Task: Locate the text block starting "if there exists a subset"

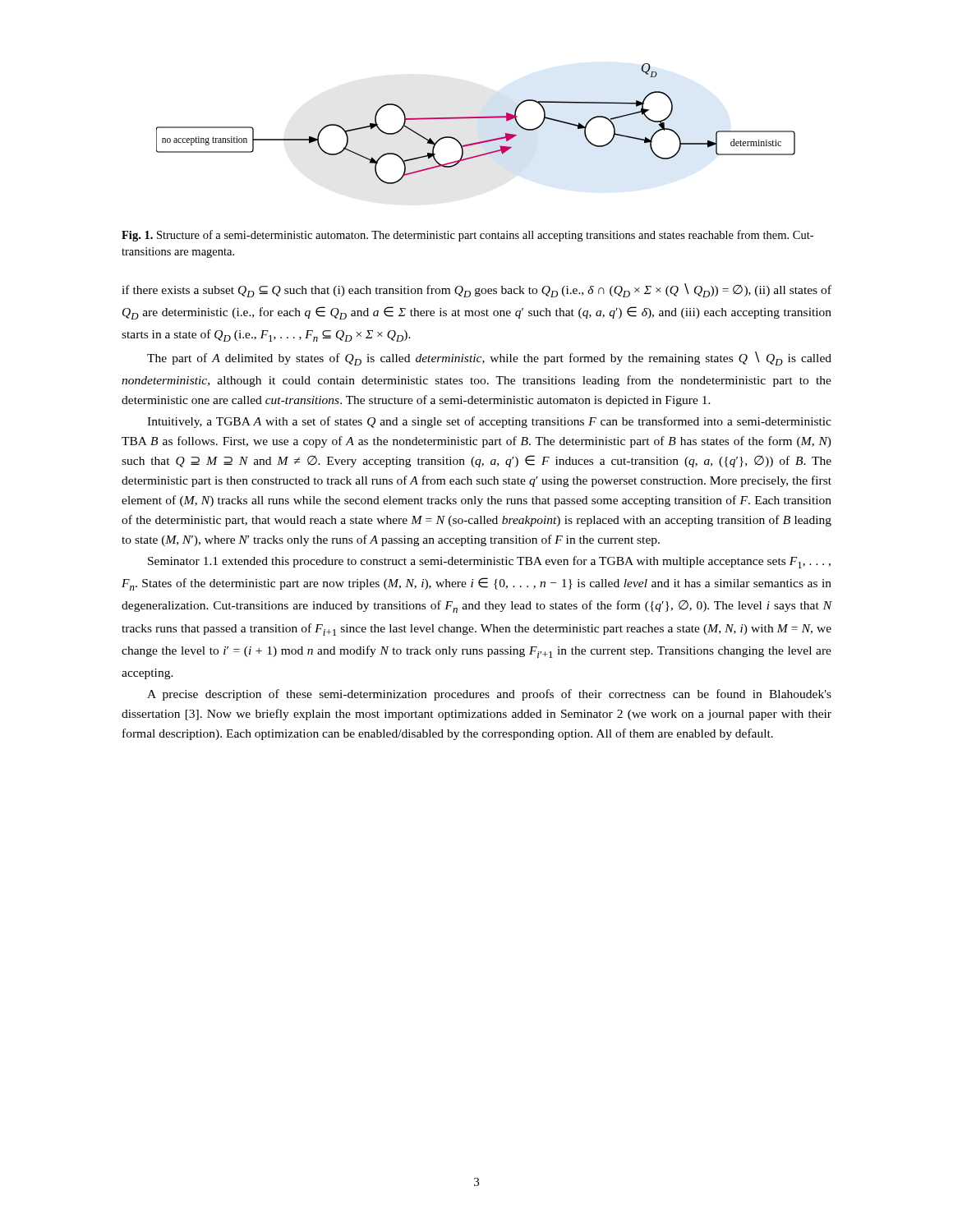Action: coord(476,313)
